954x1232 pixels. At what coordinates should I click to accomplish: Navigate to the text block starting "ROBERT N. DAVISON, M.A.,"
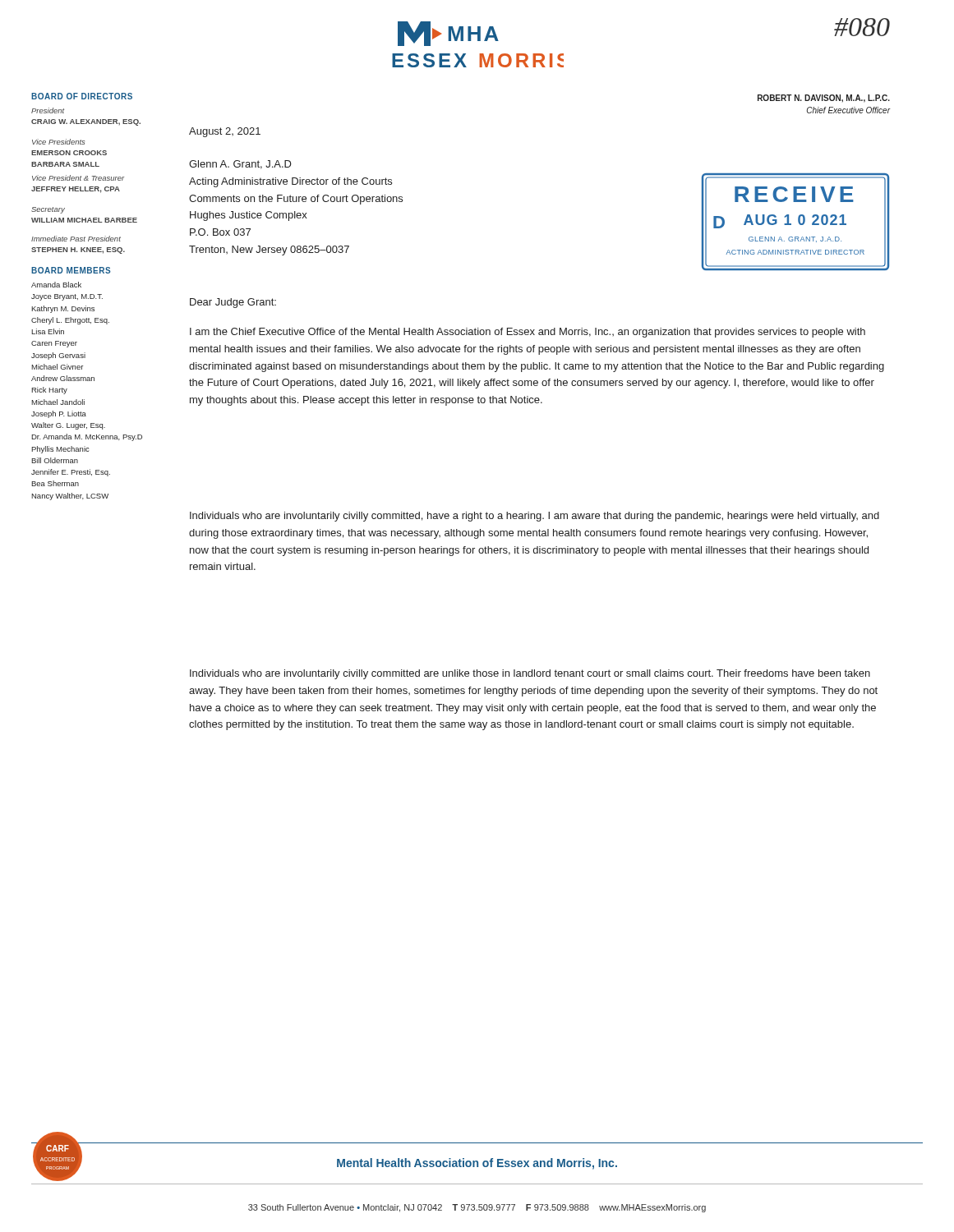[823, 104]
